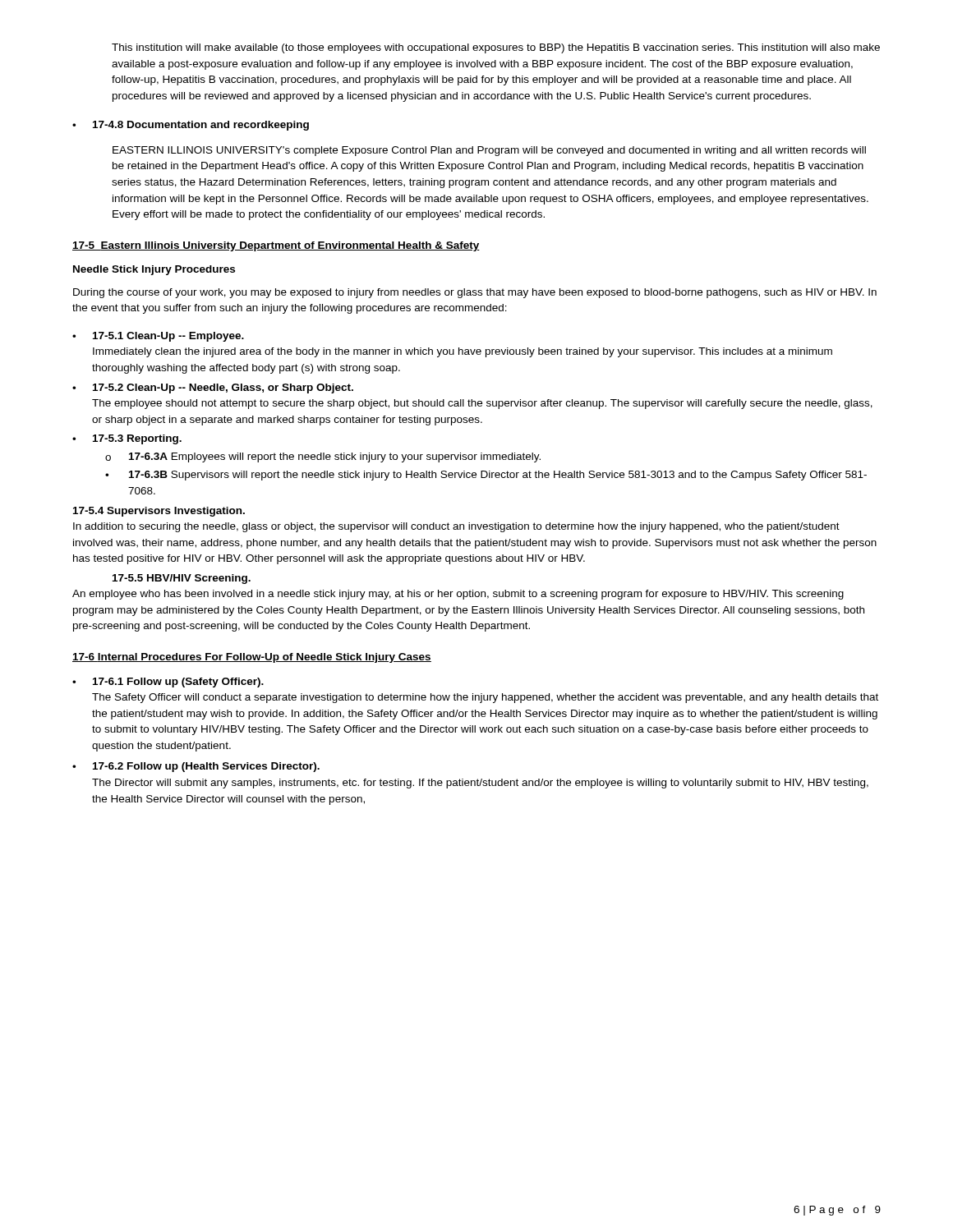Locate the text block starting "17-5 Eastern Illinois University Department of Environmental Health"

click(x=276, y=245)
